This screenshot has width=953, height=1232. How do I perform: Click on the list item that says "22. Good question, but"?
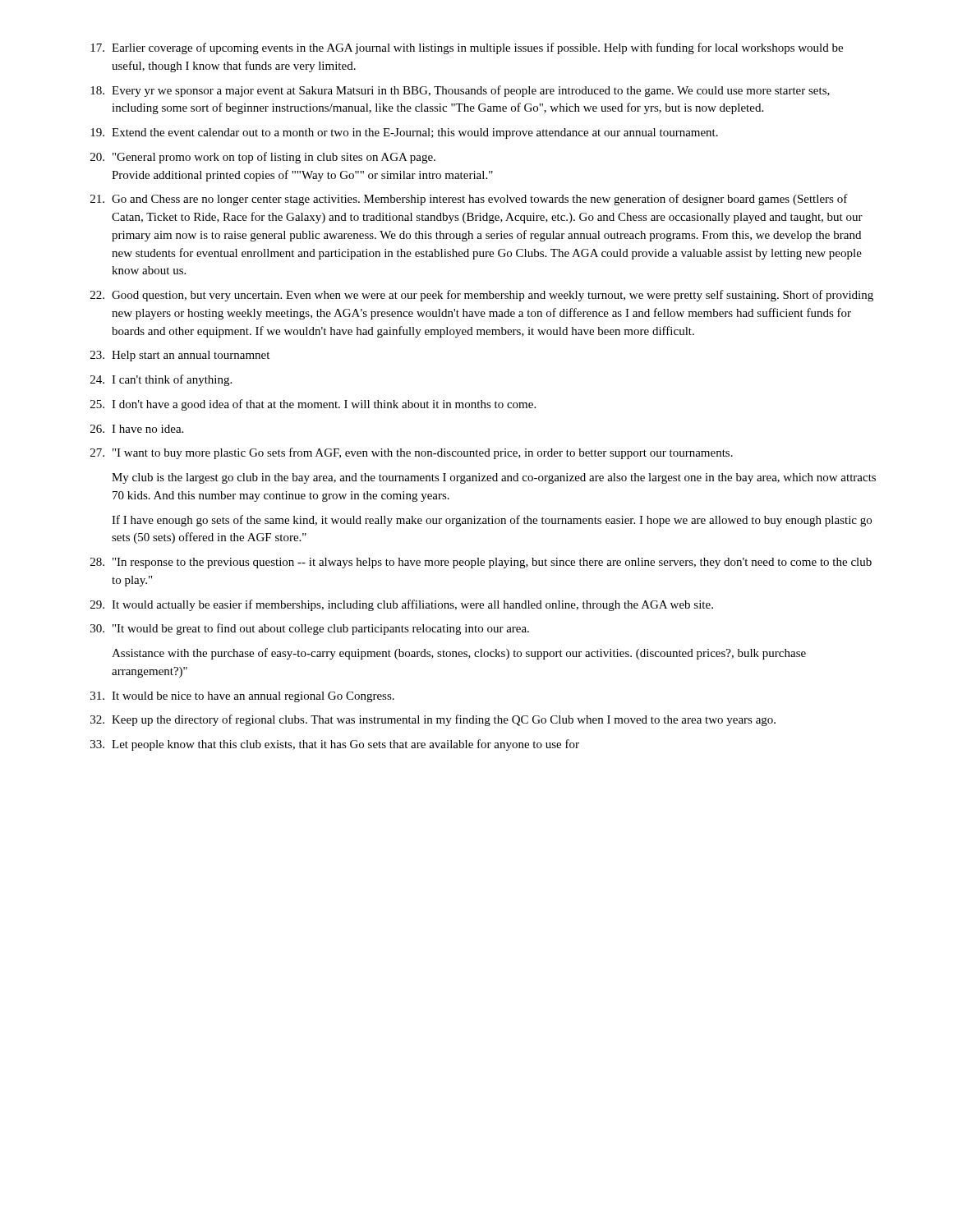click(x=476, y=313)
